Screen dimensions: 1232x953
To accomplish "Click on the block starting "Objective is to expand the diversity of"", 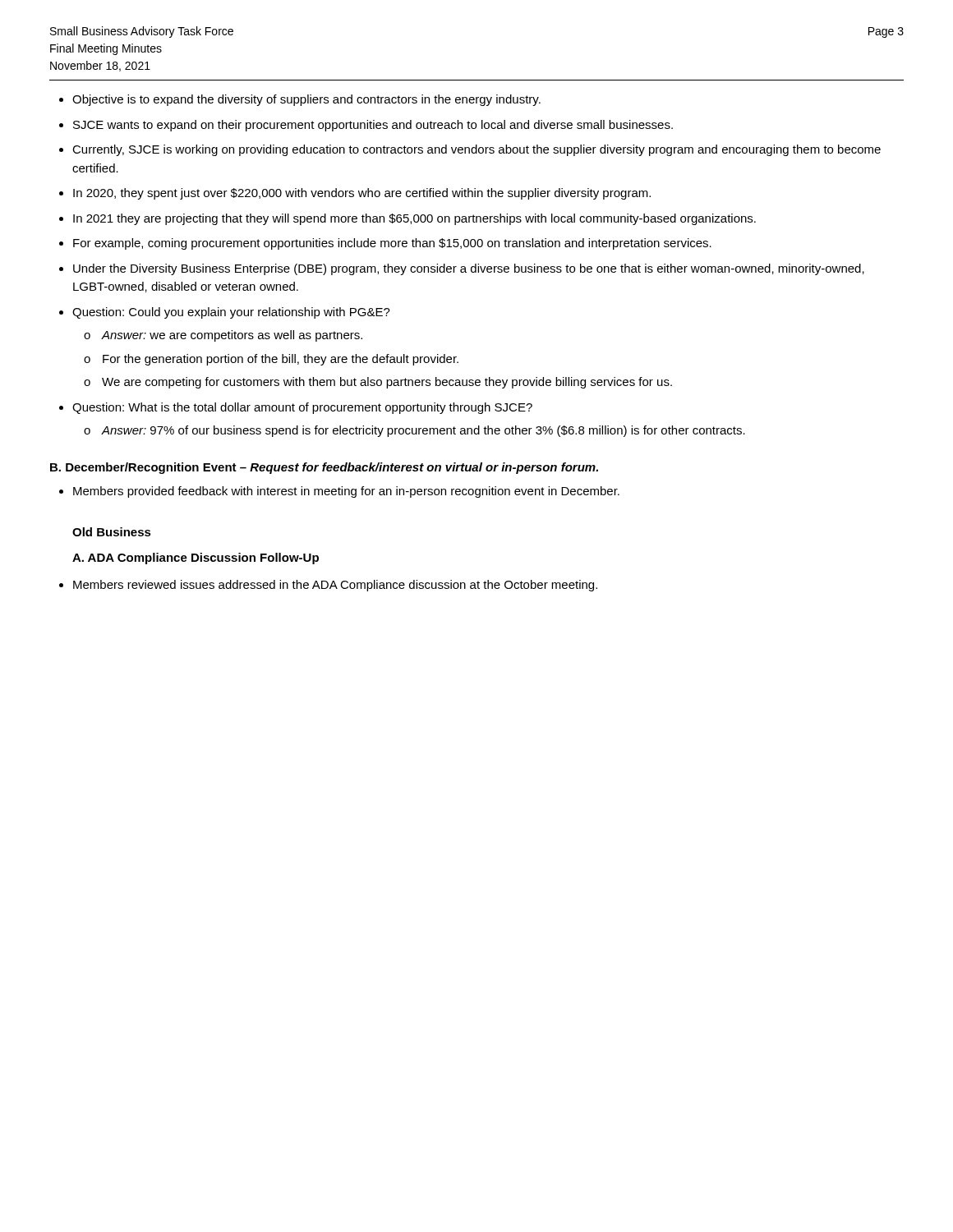I will [488, 100].
